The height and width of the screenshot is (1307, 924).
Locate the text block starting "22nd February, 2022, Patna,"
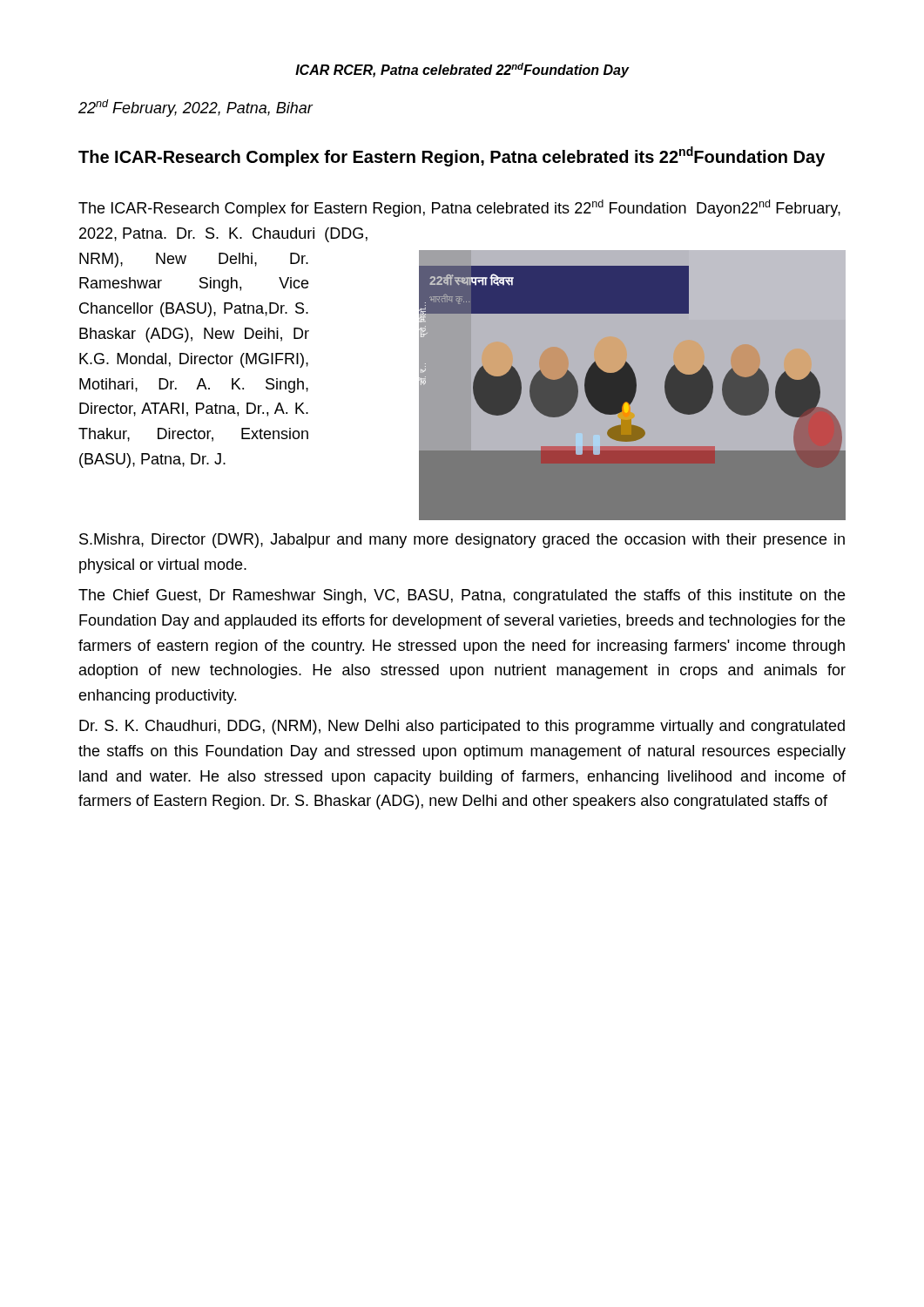195,108
